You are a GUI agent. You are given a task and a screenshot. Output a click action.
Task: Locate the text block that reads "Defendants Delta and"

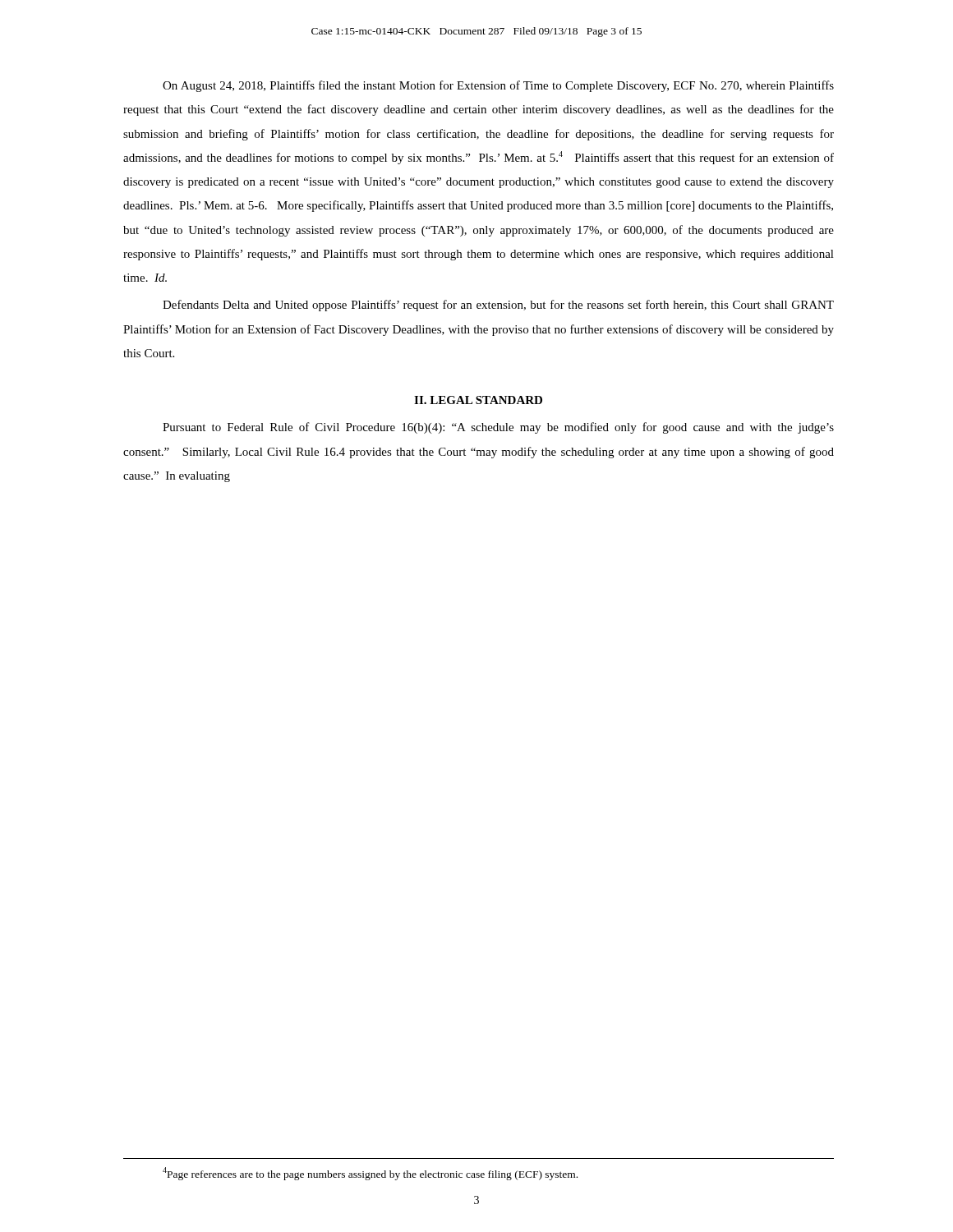479,329
